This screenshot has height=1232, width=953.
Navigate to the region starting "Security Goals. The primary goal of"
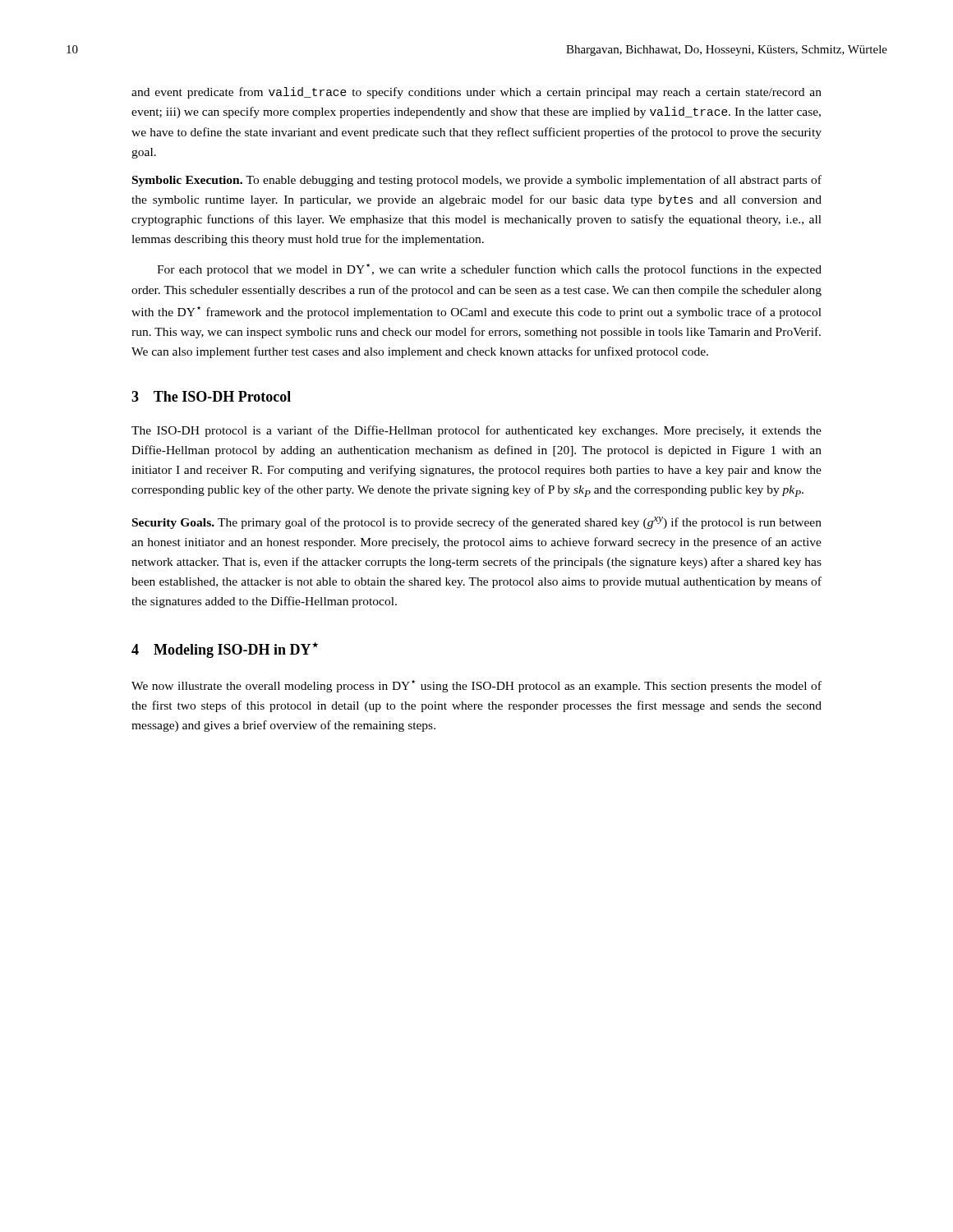click(476, 561)
